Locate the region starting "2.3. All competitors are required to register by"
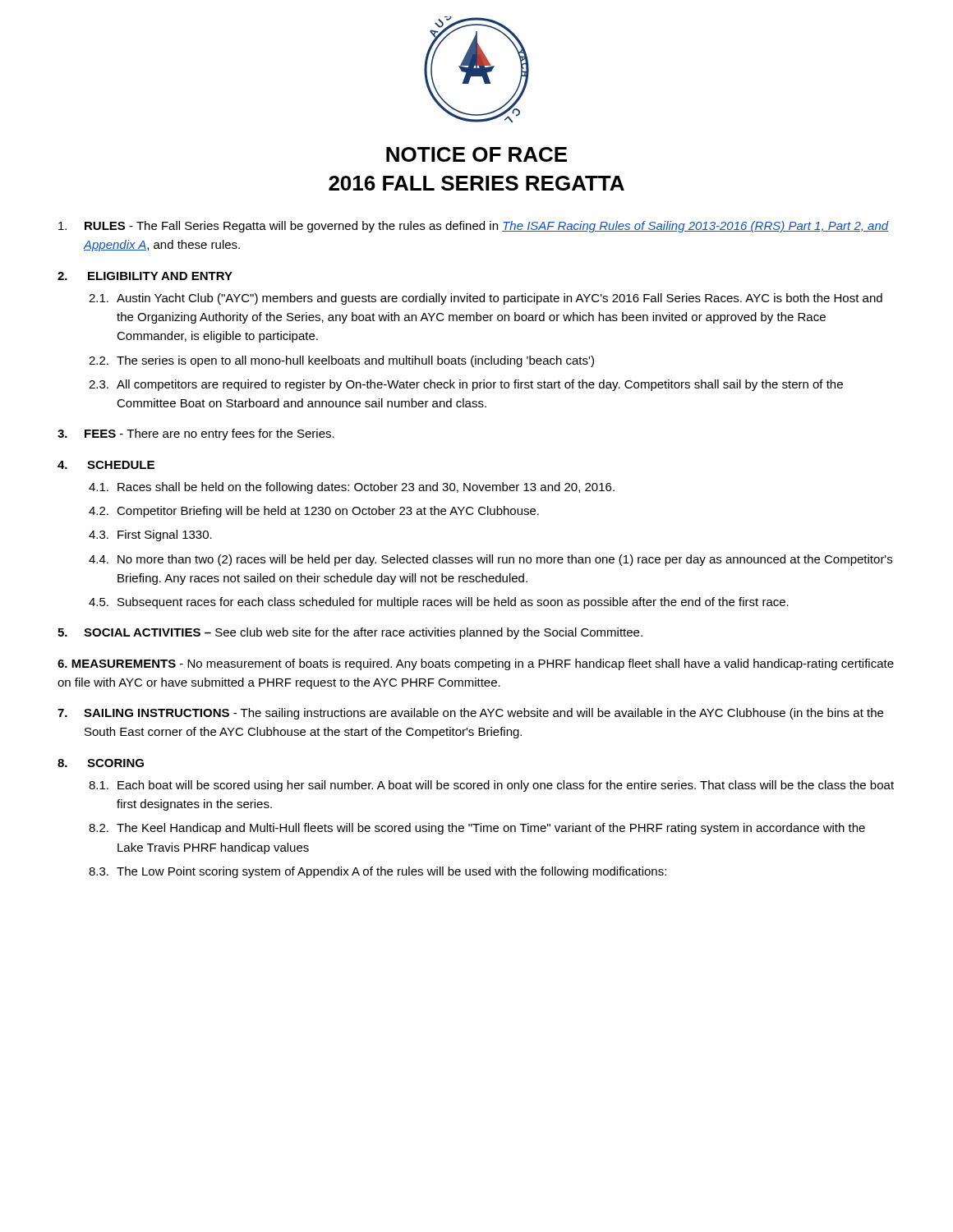Screen dimensions: 1232x953 coord(492,394)
